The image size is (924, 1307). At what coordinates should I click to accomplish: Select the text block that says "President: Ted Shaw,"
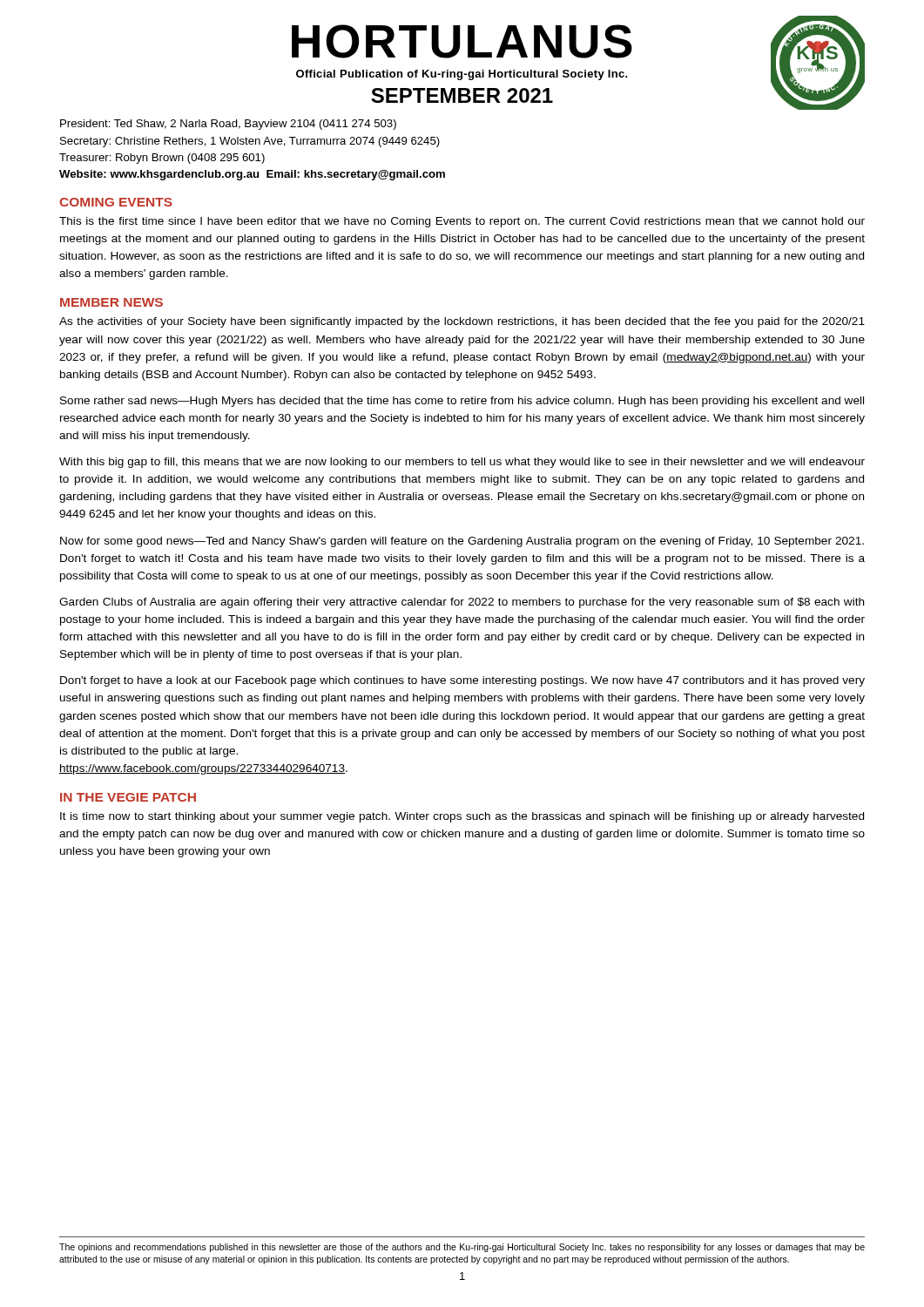(x=252, y=149)
